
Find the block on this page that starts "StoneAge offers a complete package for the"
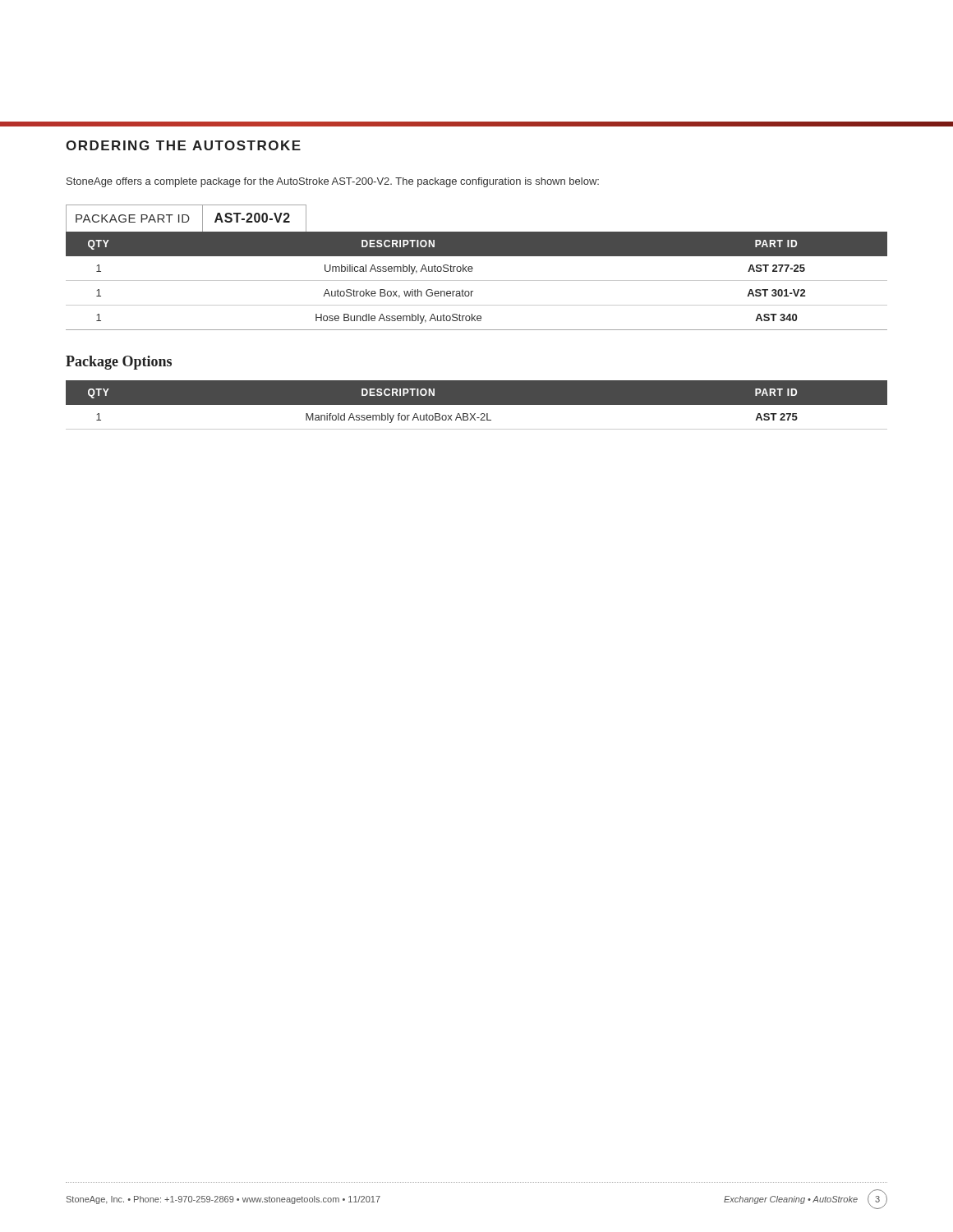click(x=476, y=181)
